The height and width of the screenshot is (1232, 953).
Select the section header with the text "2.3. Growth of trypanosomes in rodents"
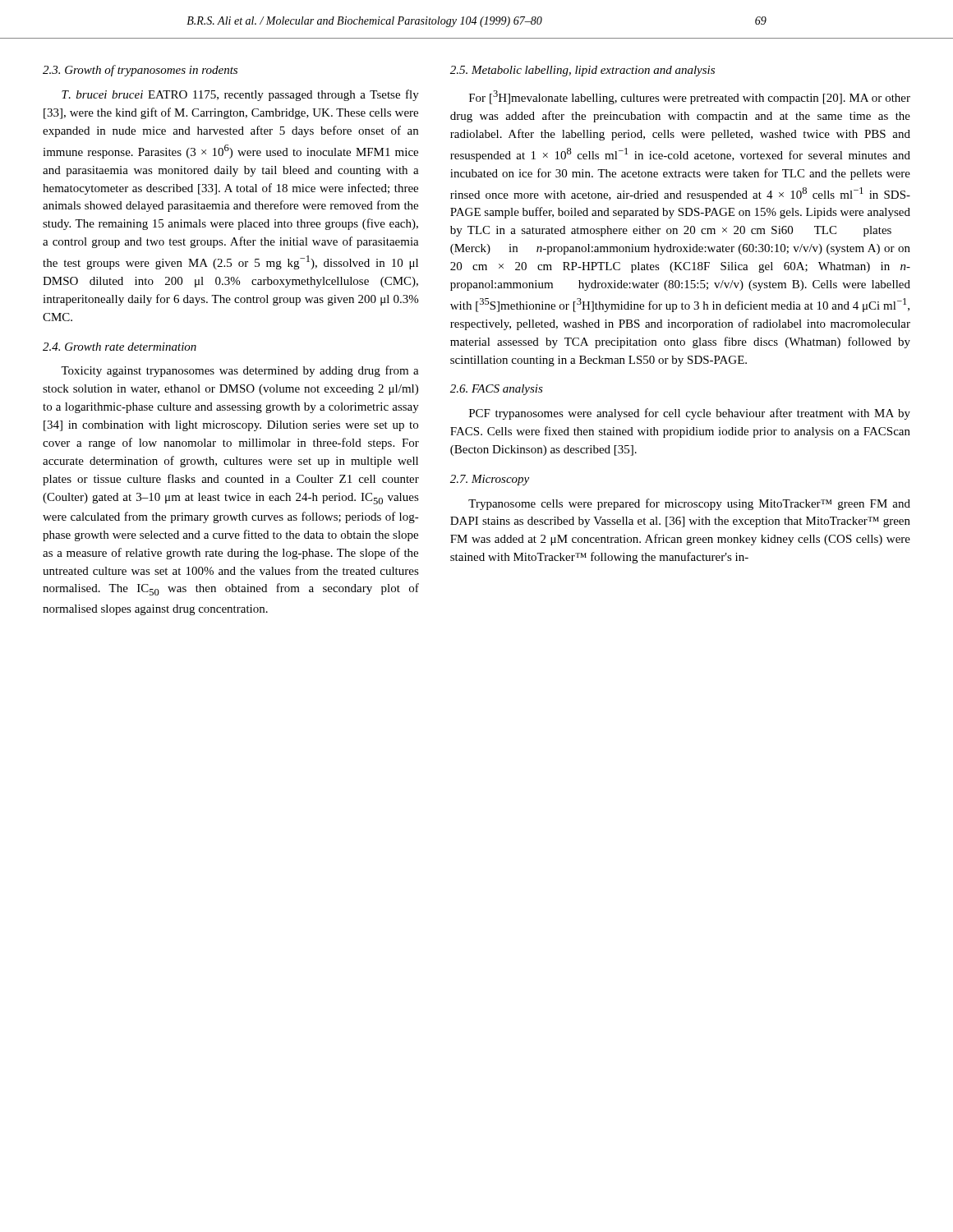(140, 70)
